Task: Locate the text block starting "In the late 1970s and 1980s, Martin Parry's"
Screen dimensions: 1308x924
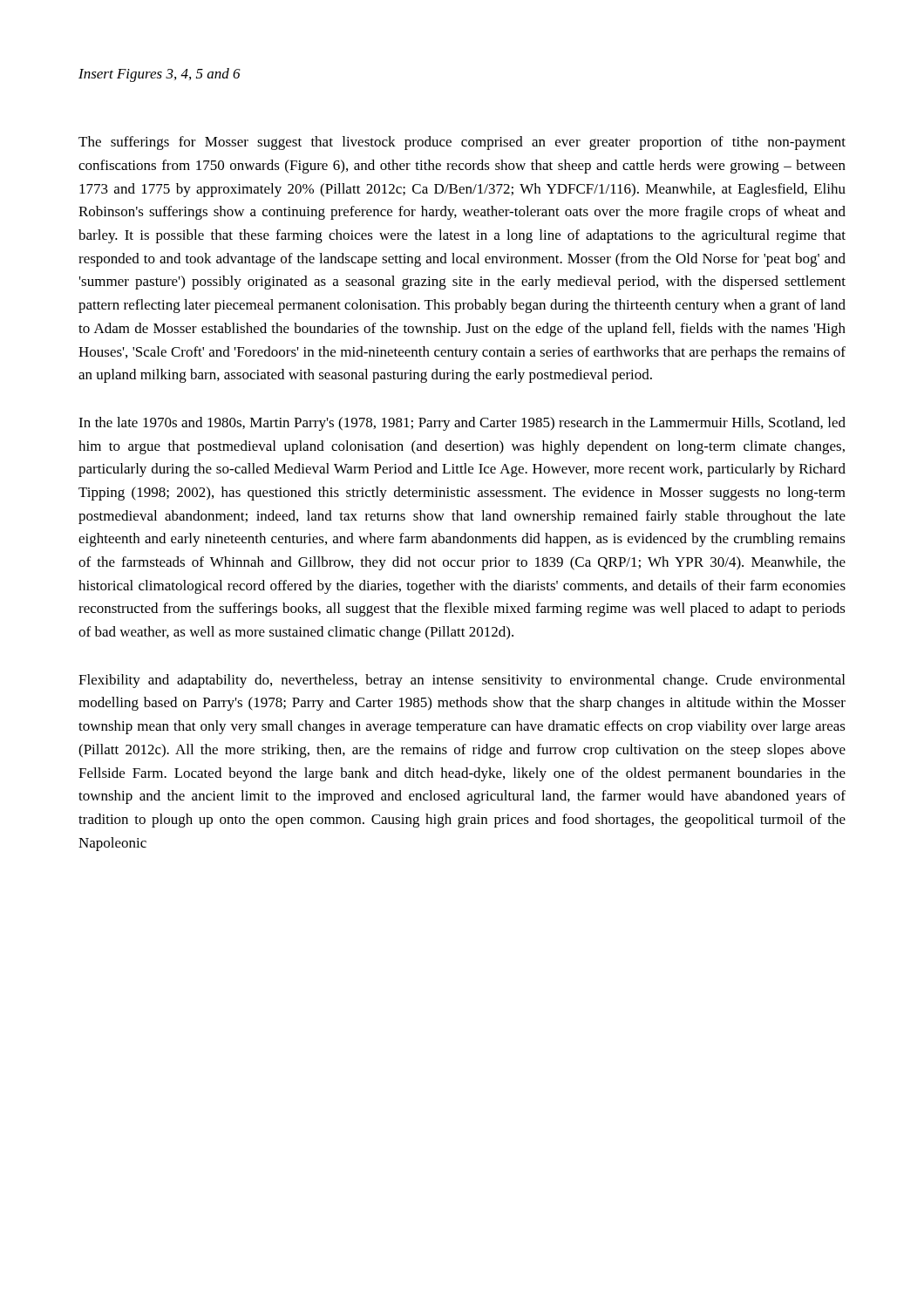Action: coord(462,527)
